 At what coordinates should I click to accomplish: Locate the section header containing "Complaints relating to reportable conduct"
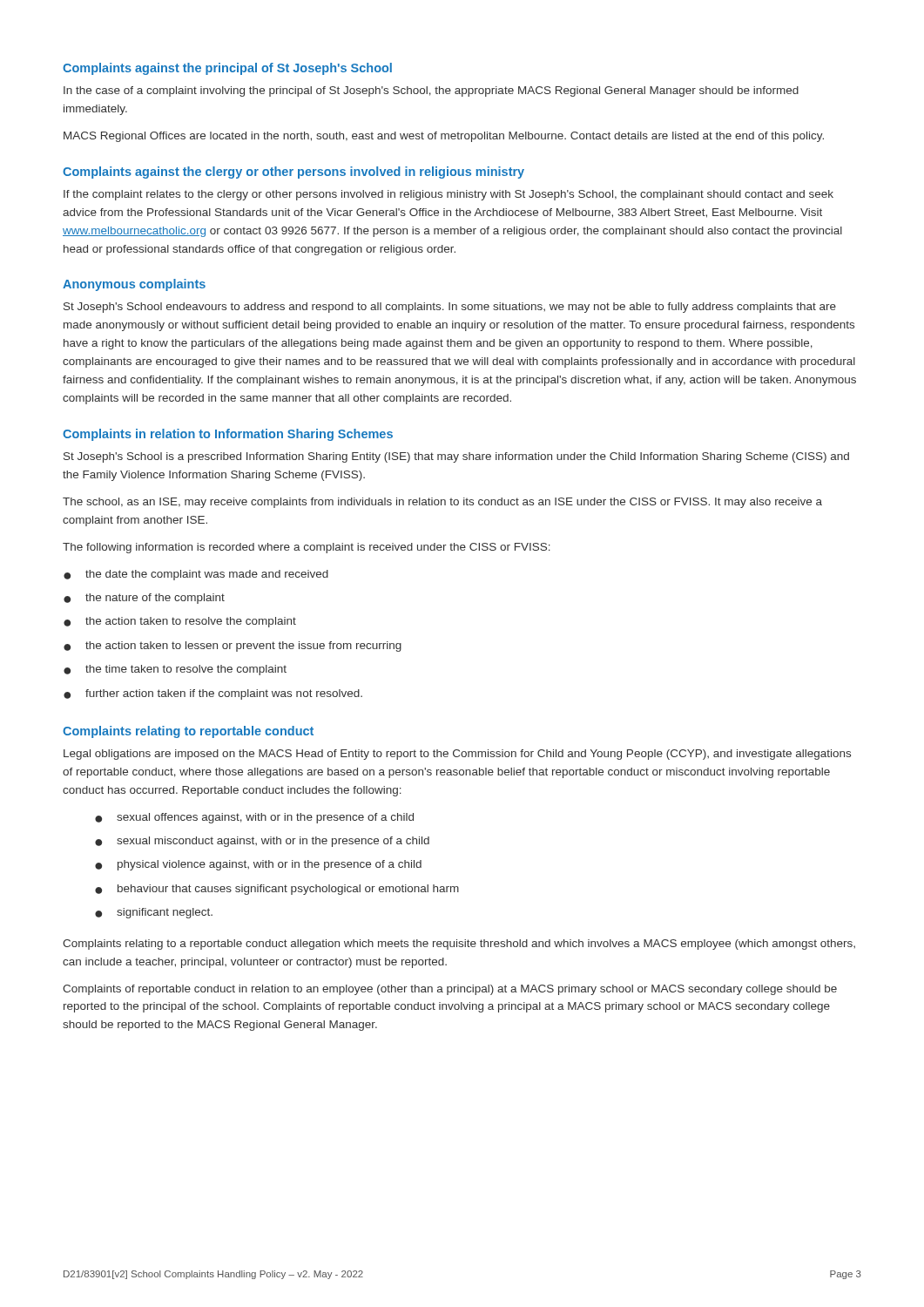click(188, 731)
